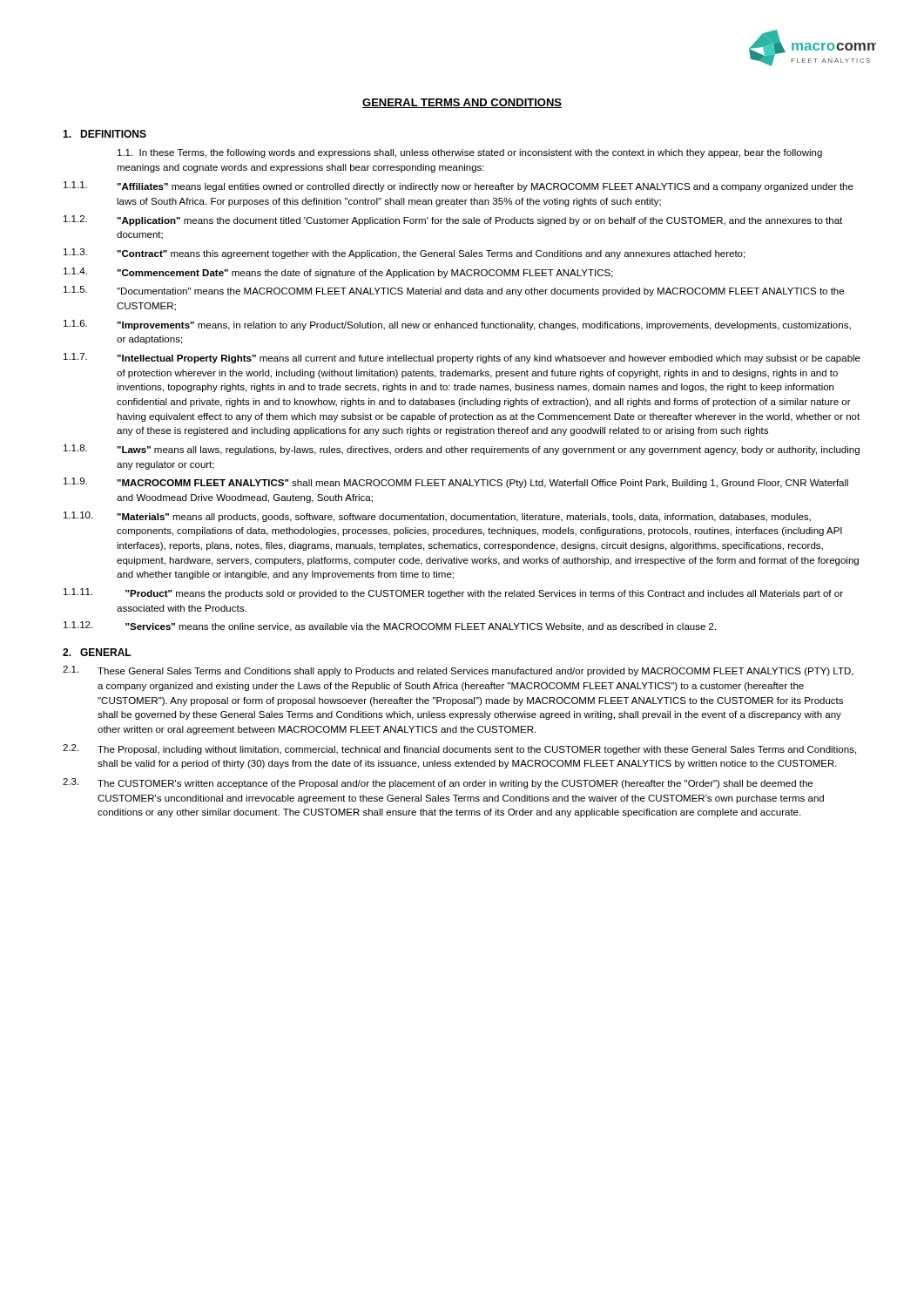Point to the block beginning "1.12. "Services" means"

click(x=462, y=627)
